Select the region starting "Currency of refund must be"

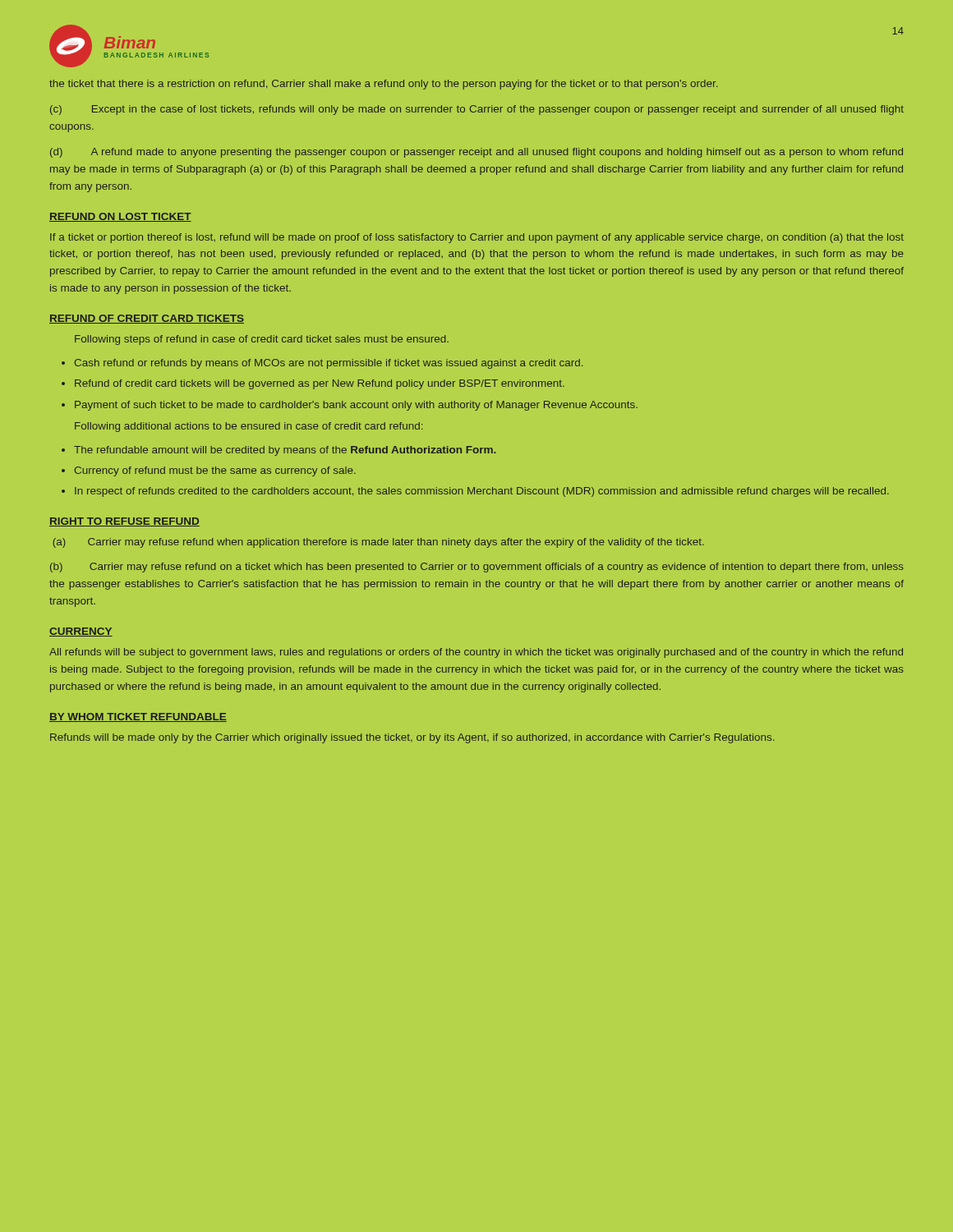pyautogui.click(x=215, y=470)
